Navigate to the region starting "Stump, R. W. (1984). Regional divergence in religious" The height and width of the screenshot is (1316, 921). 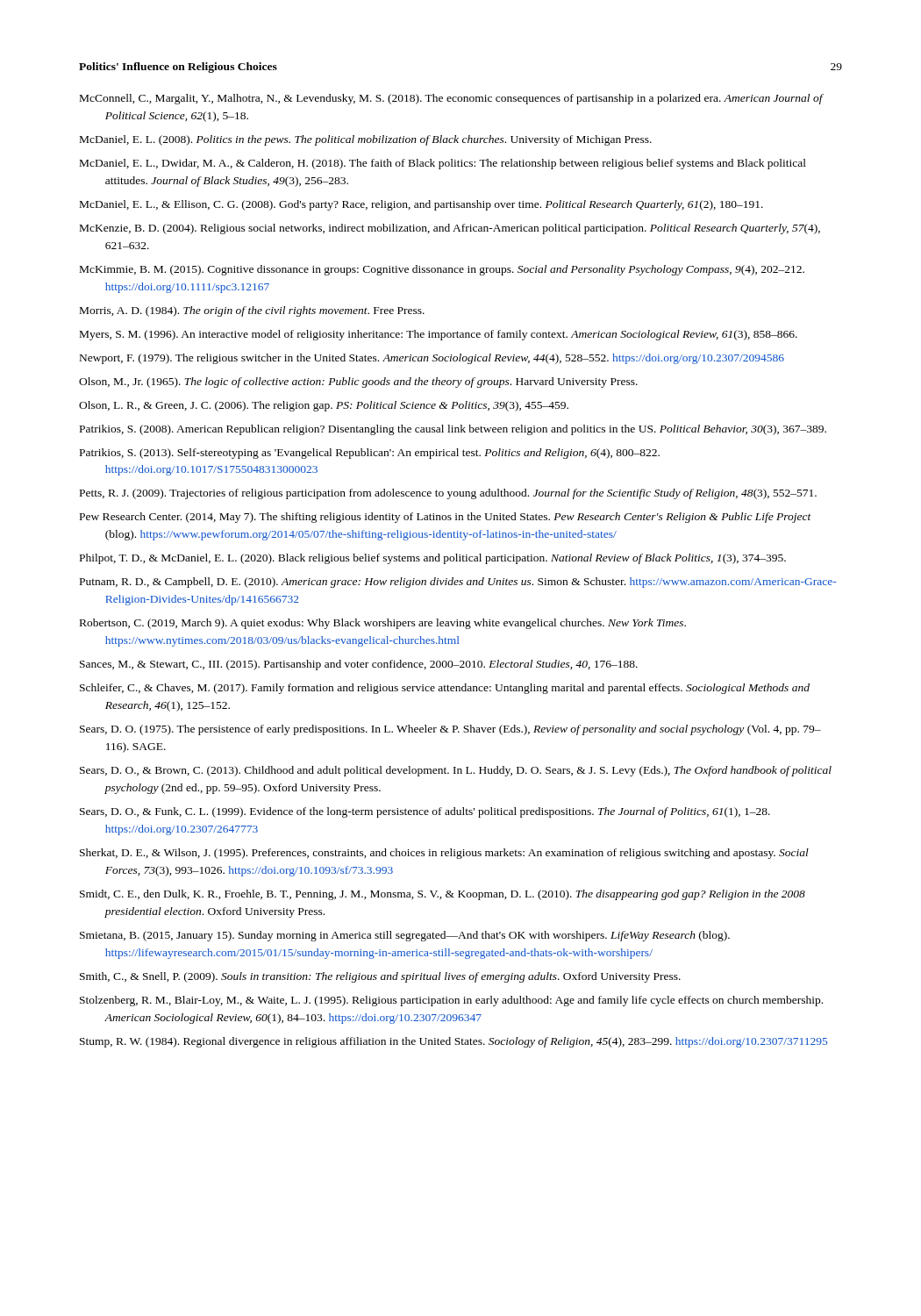coord(453,1041)
